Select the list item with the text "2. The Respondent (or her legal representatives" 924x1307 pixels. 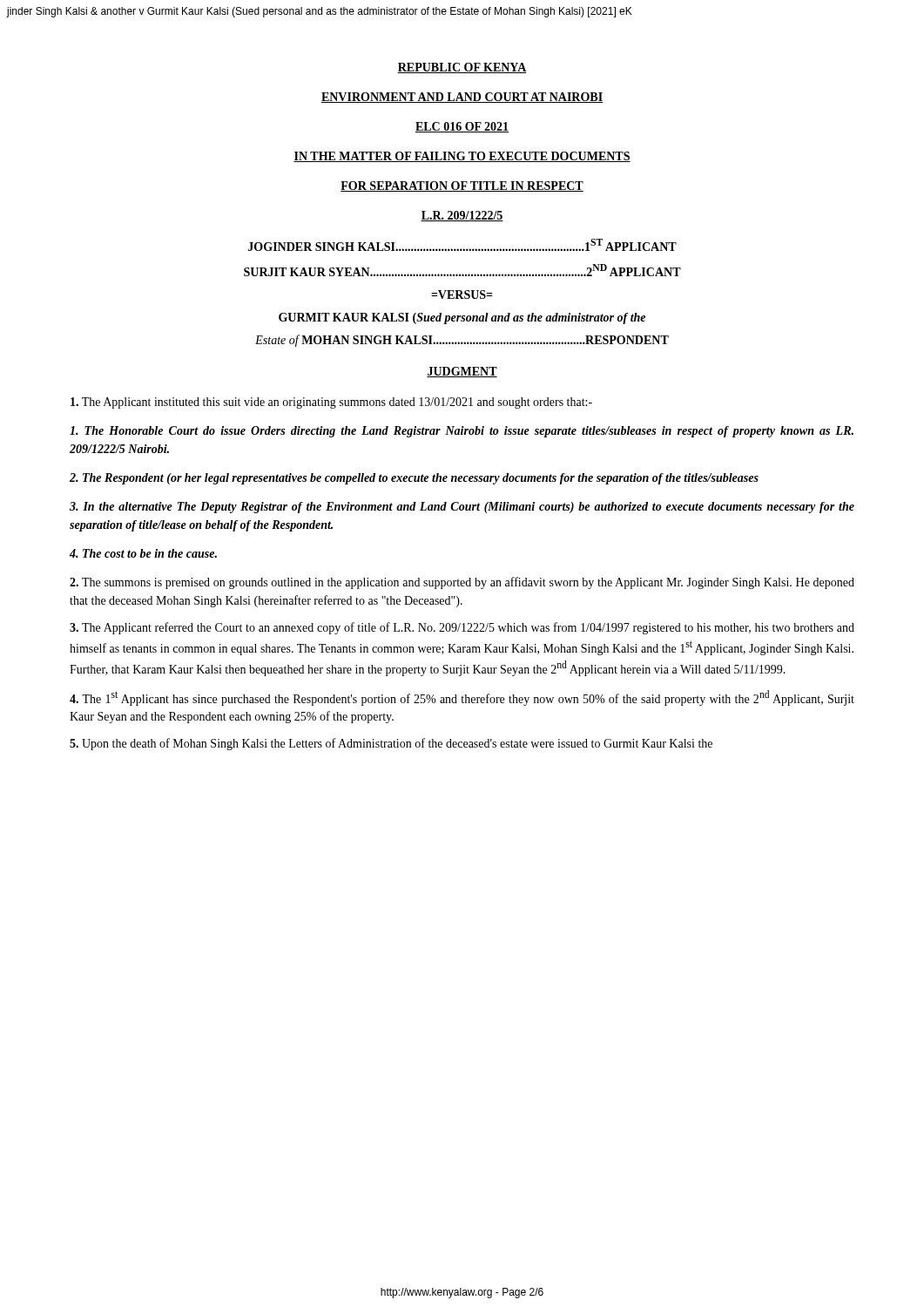point(414,478)
